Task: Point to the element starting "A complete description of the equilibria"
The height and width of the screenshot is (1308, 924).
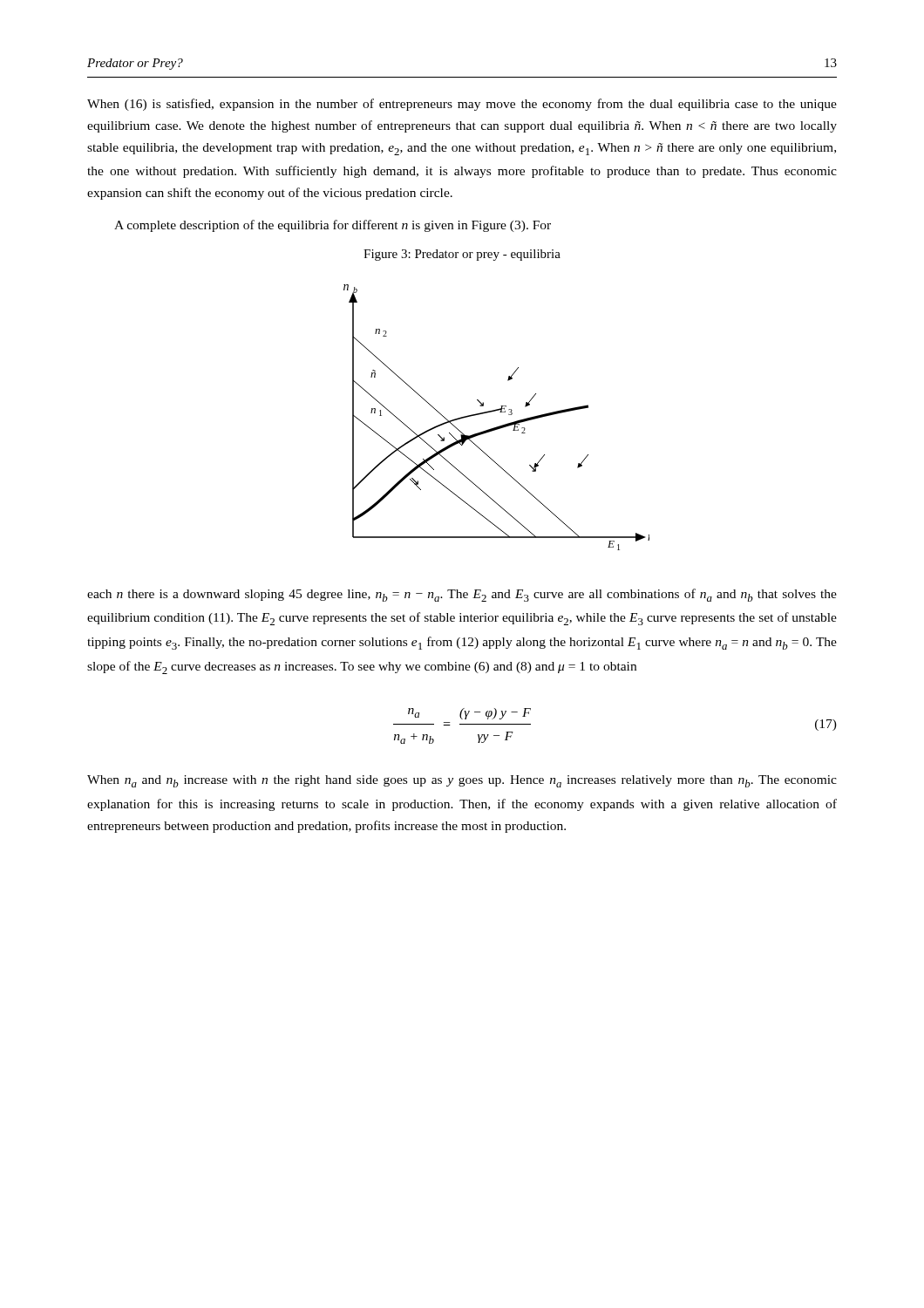Action: (333, 225)
